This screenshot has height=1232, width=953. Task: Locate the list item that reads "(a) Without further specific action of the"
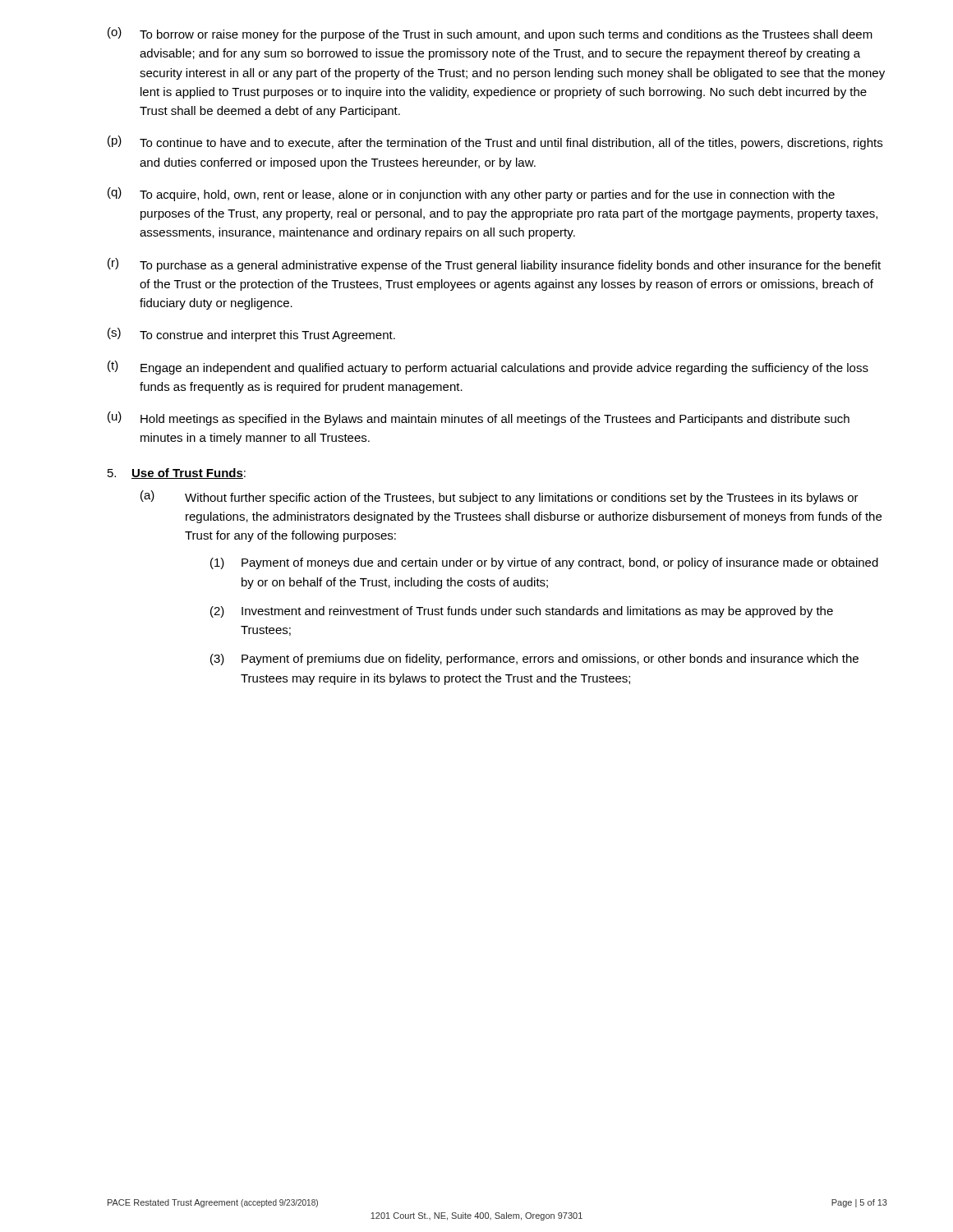[513, 592]
